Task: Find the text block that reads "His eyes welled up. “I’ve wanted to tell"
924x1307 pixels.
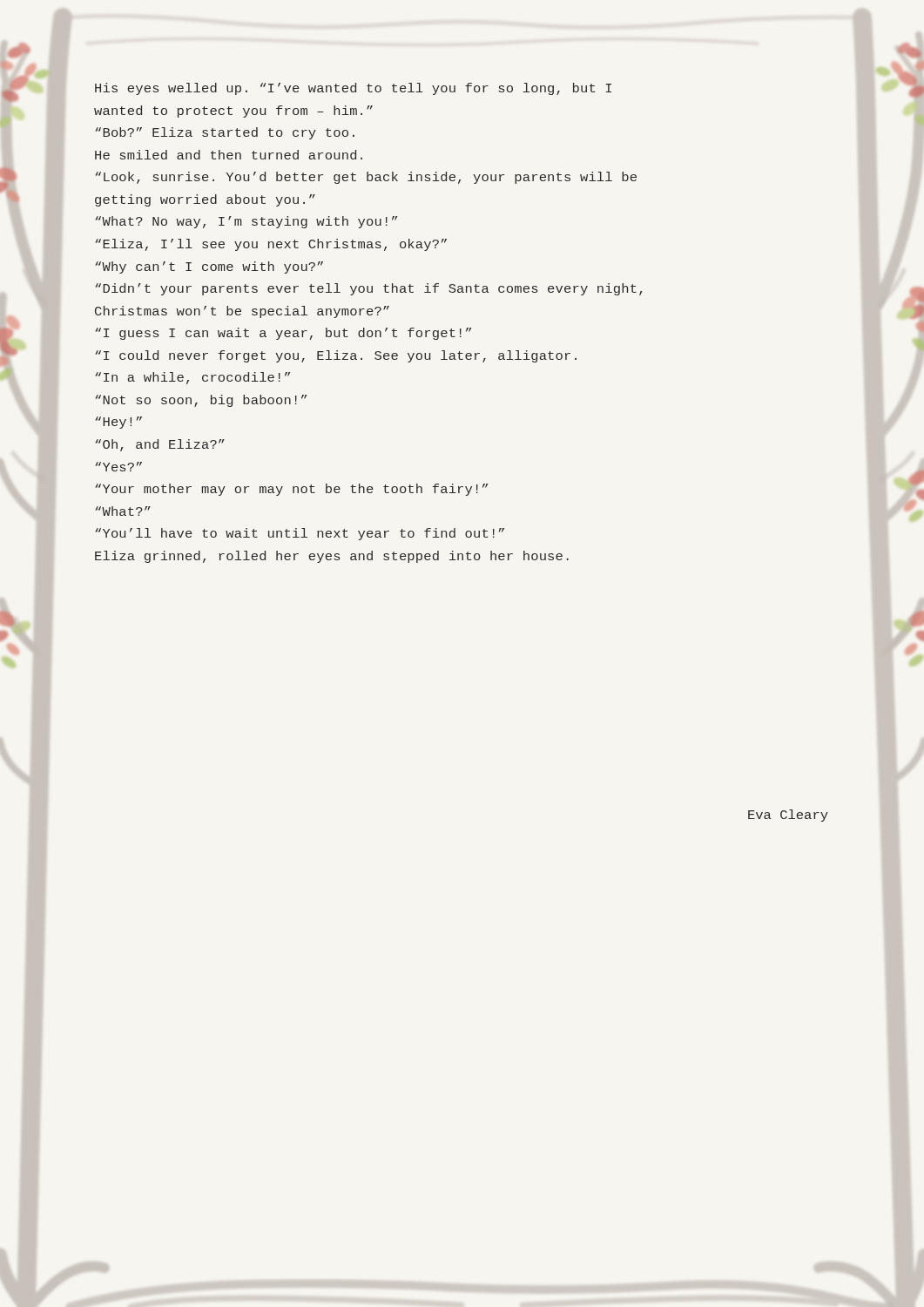Action: point(370,323)
